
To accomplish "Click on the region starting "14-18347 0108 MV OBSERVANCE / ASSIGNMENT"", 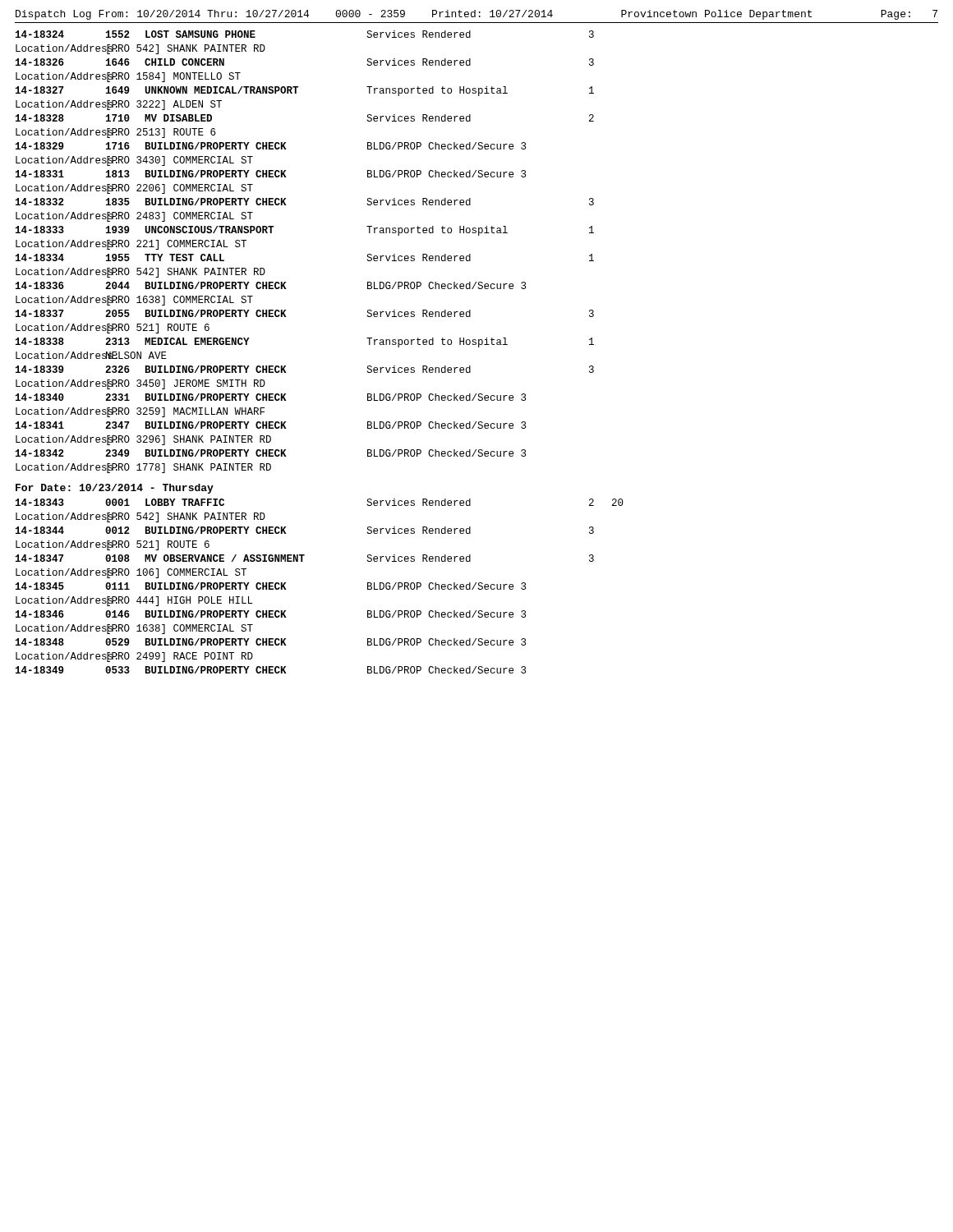I will [476, 566].
